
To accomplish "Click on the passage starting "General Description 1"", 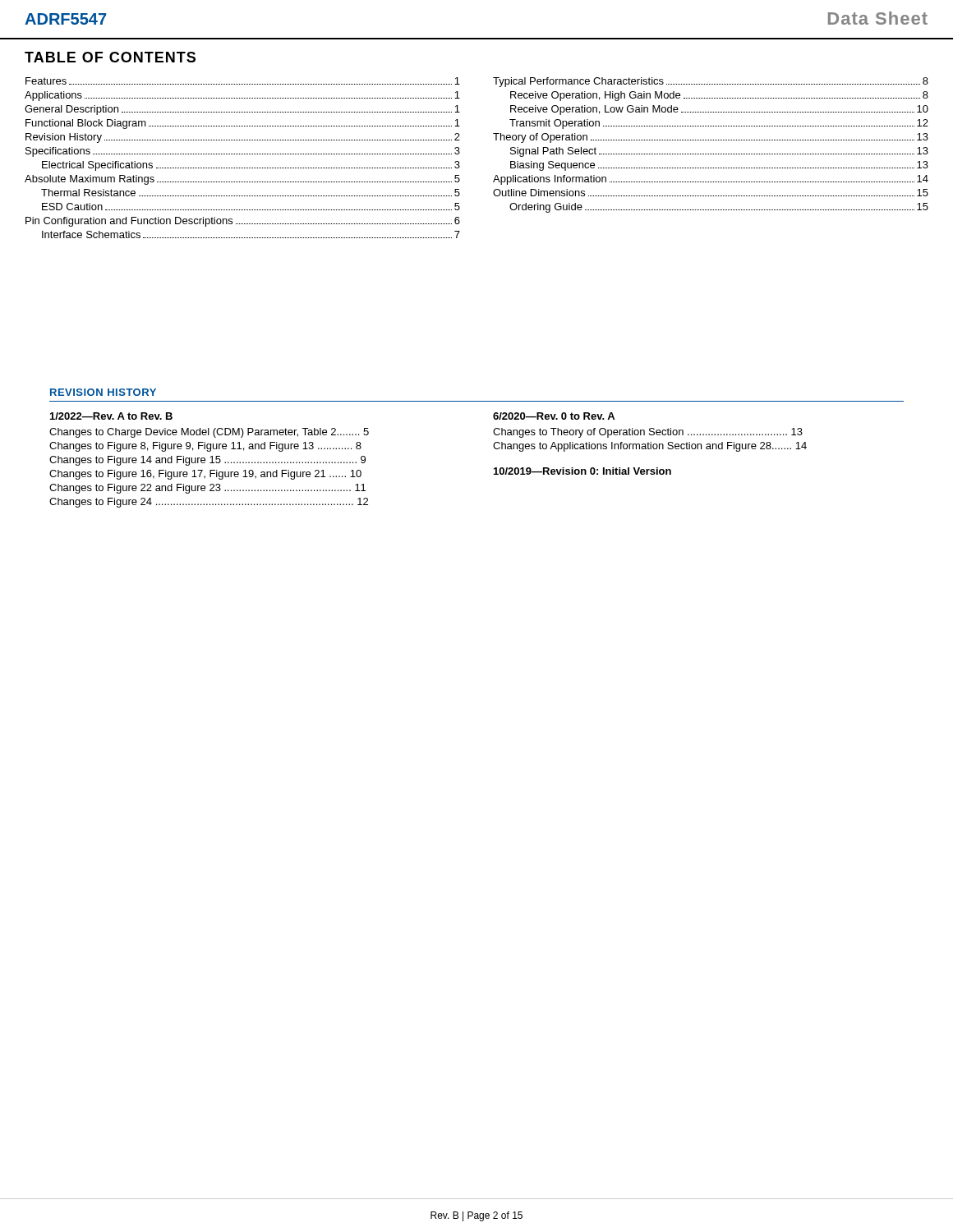I will coord(242,109).
